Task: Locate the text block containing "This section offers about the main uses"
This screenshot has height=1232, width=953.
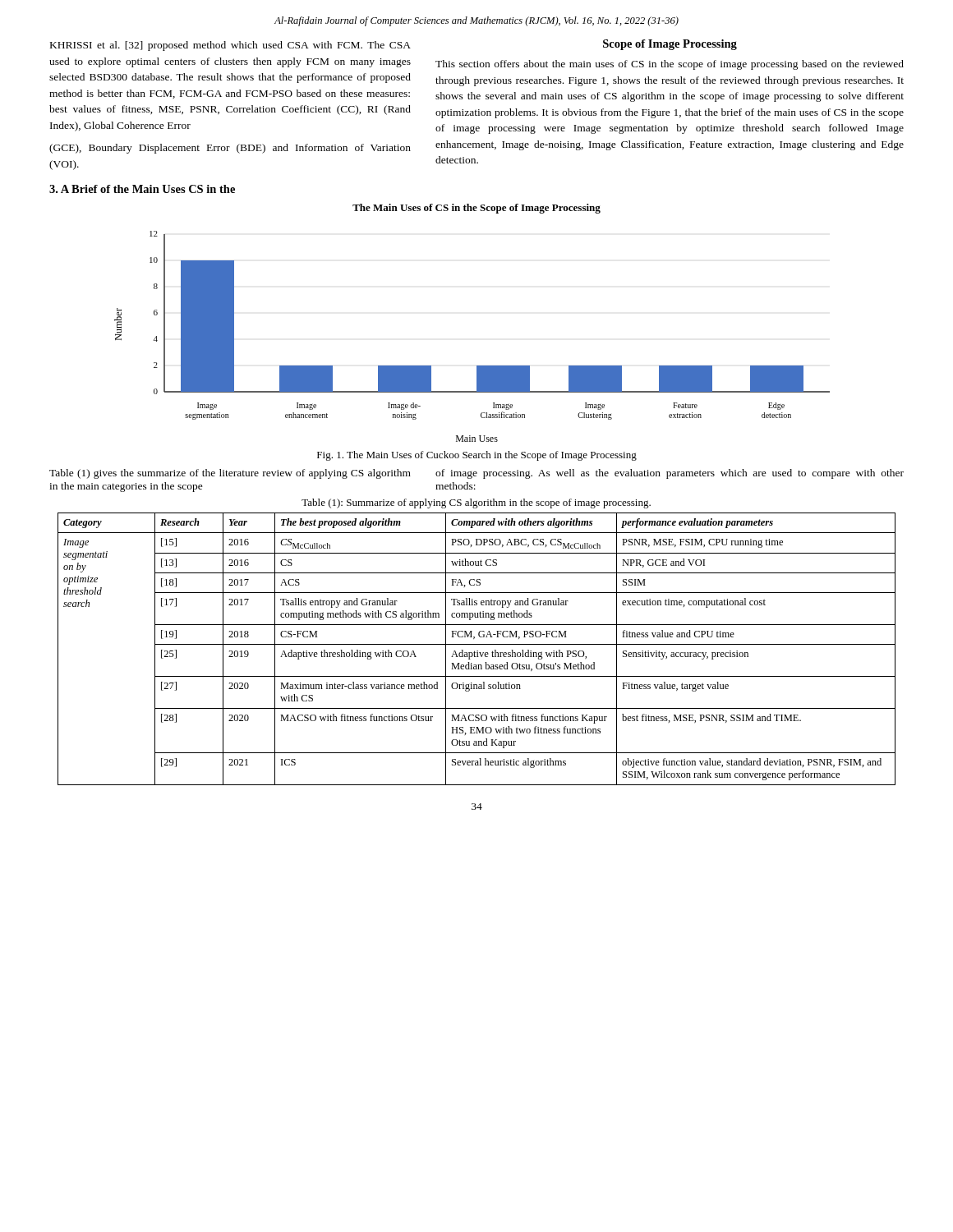Action: [670, 112]
